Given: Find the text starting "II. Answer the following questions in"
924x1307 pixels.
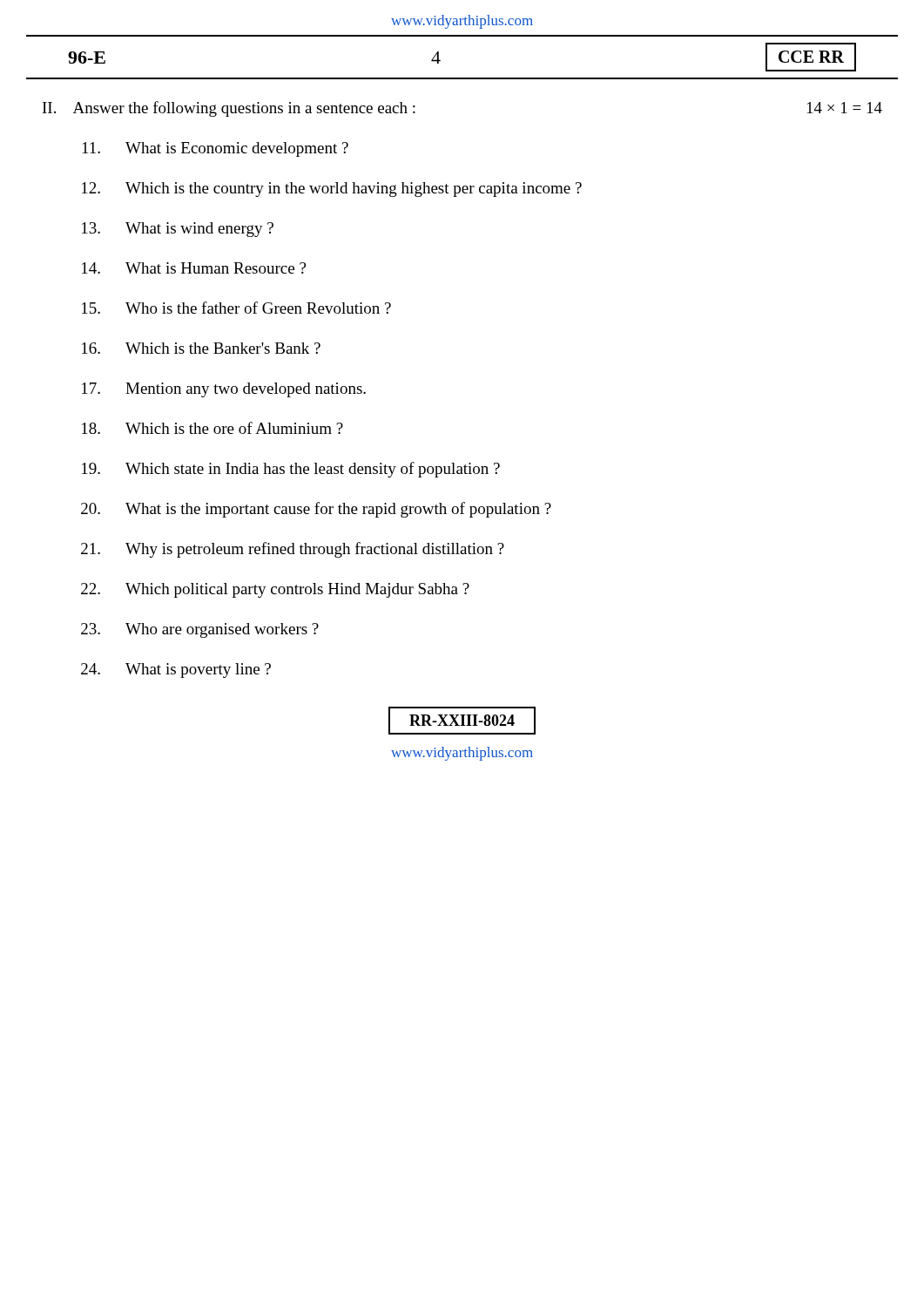Looking at the screenshot, I should click(248, 108).
